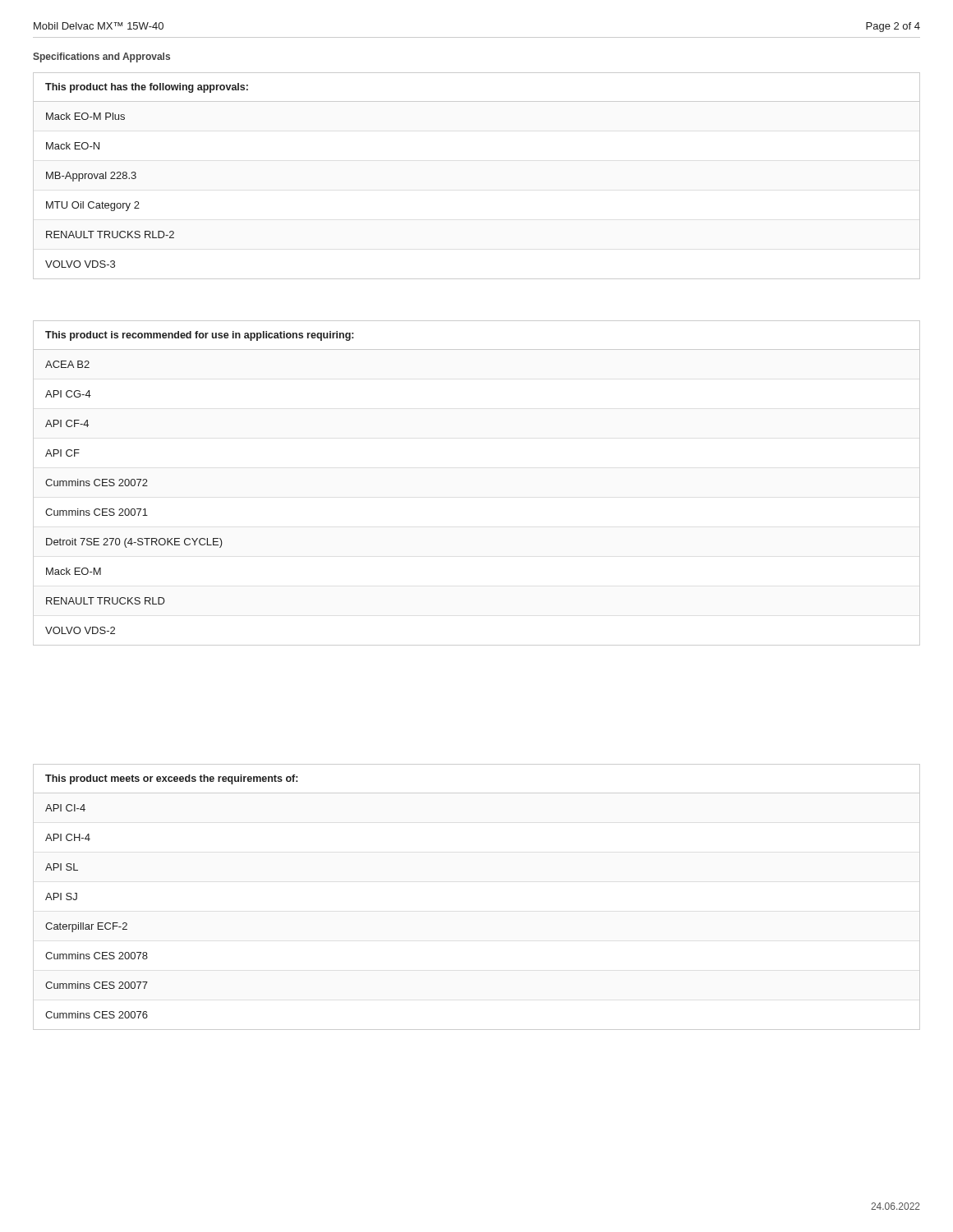Find the text starting "Specifications and Approvals"
The width and height of the screenshot is (953, 1232).
pos(102,57)
